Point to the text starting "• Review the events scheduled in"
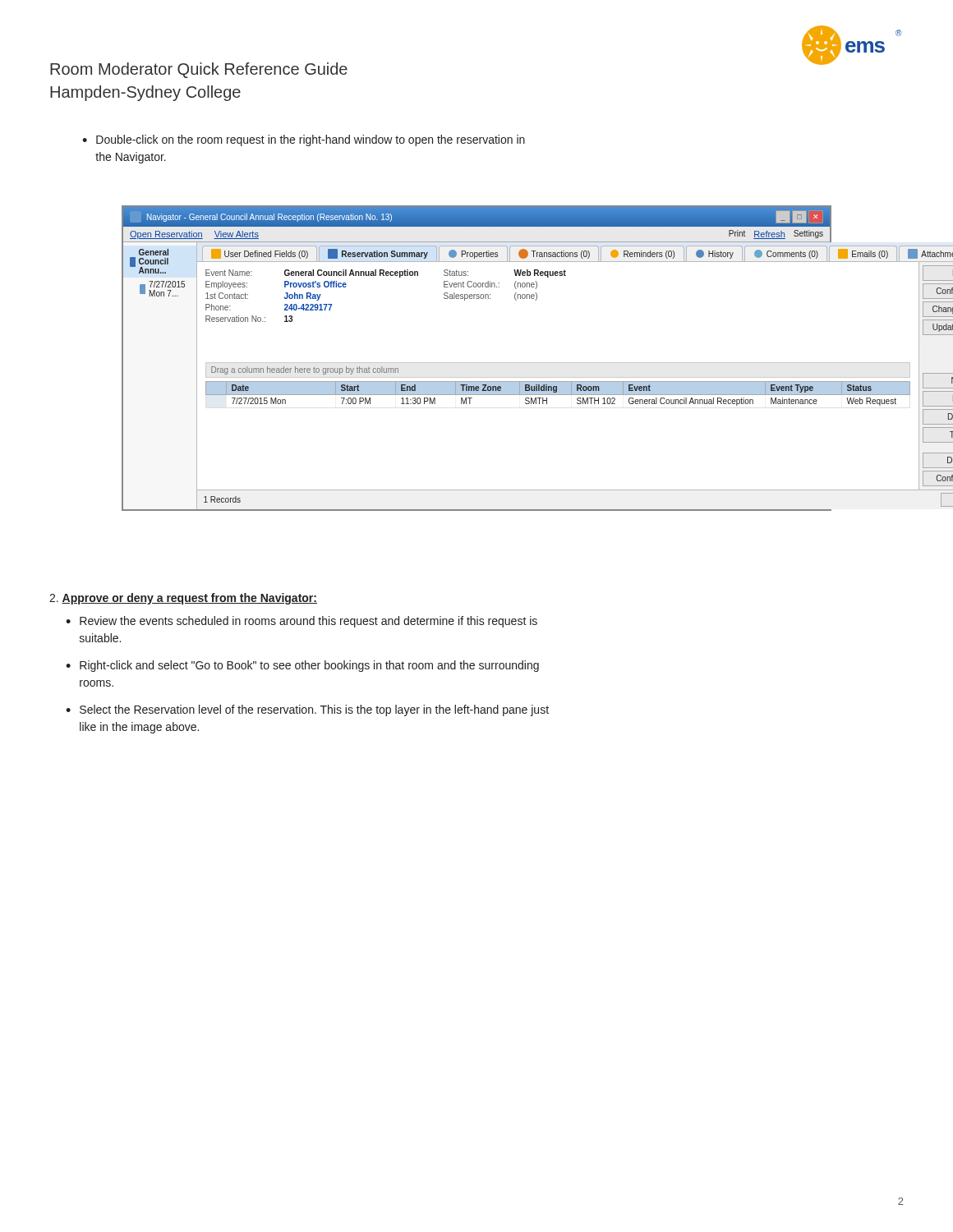The height and width of the screenshot is (1232, 953). click(x=302, y=630)
